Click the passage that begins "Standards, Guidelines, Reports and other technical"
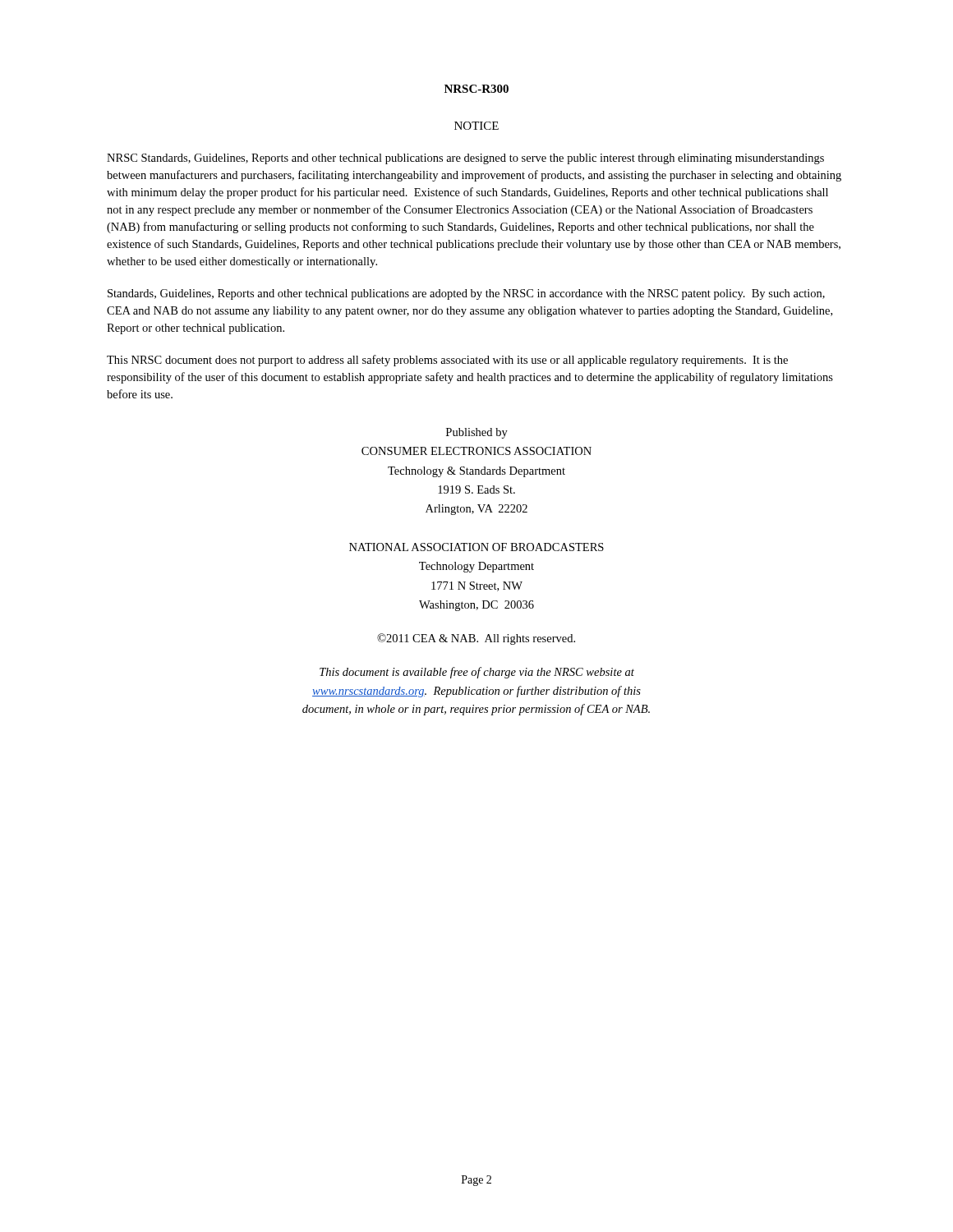 [x=470, y=311]
